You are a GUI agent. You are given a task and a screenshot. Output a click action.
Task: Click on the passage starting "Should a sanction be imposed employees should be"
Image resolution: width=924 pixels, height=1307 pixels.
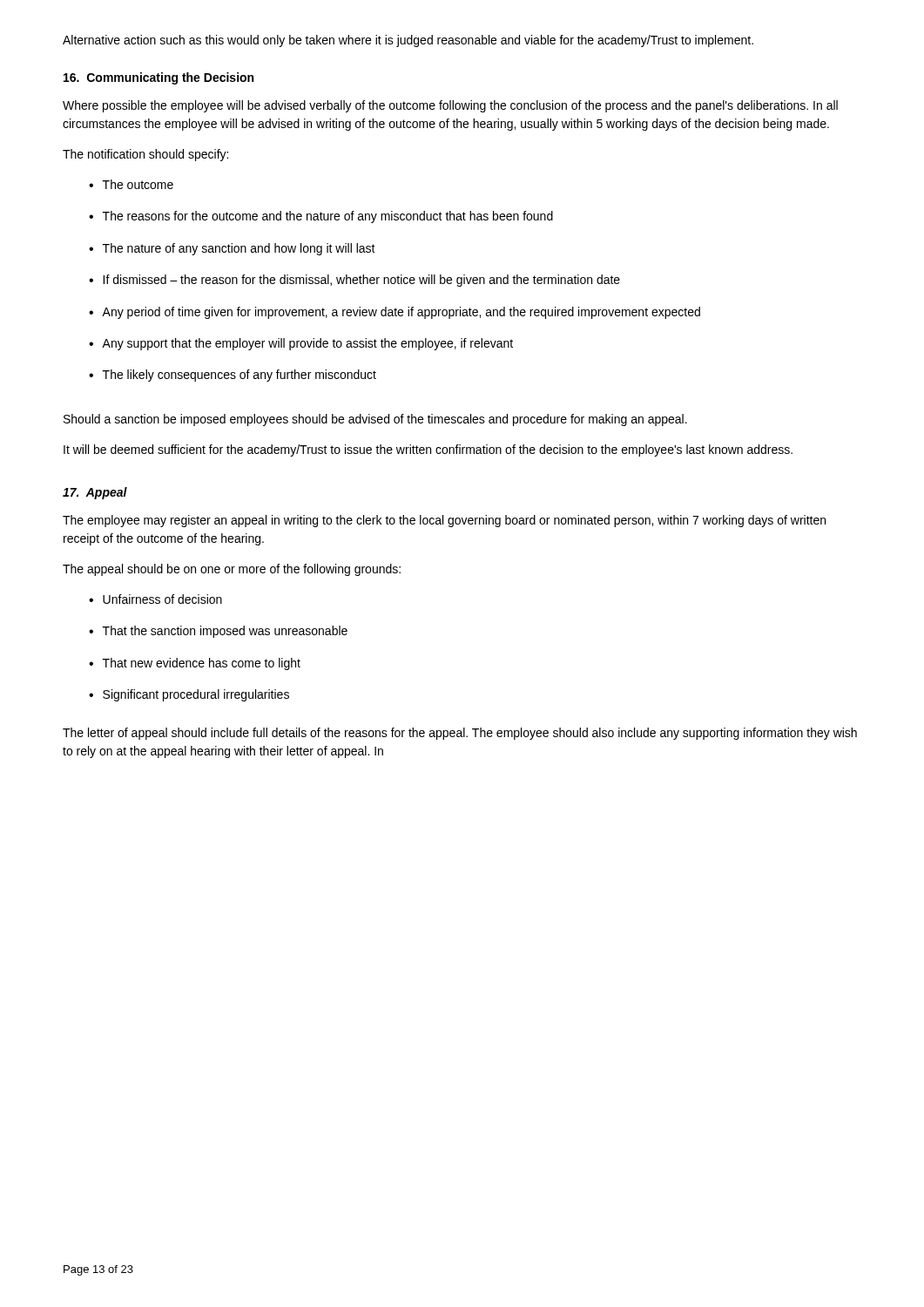pyautogui.click(x=375, y=419)
